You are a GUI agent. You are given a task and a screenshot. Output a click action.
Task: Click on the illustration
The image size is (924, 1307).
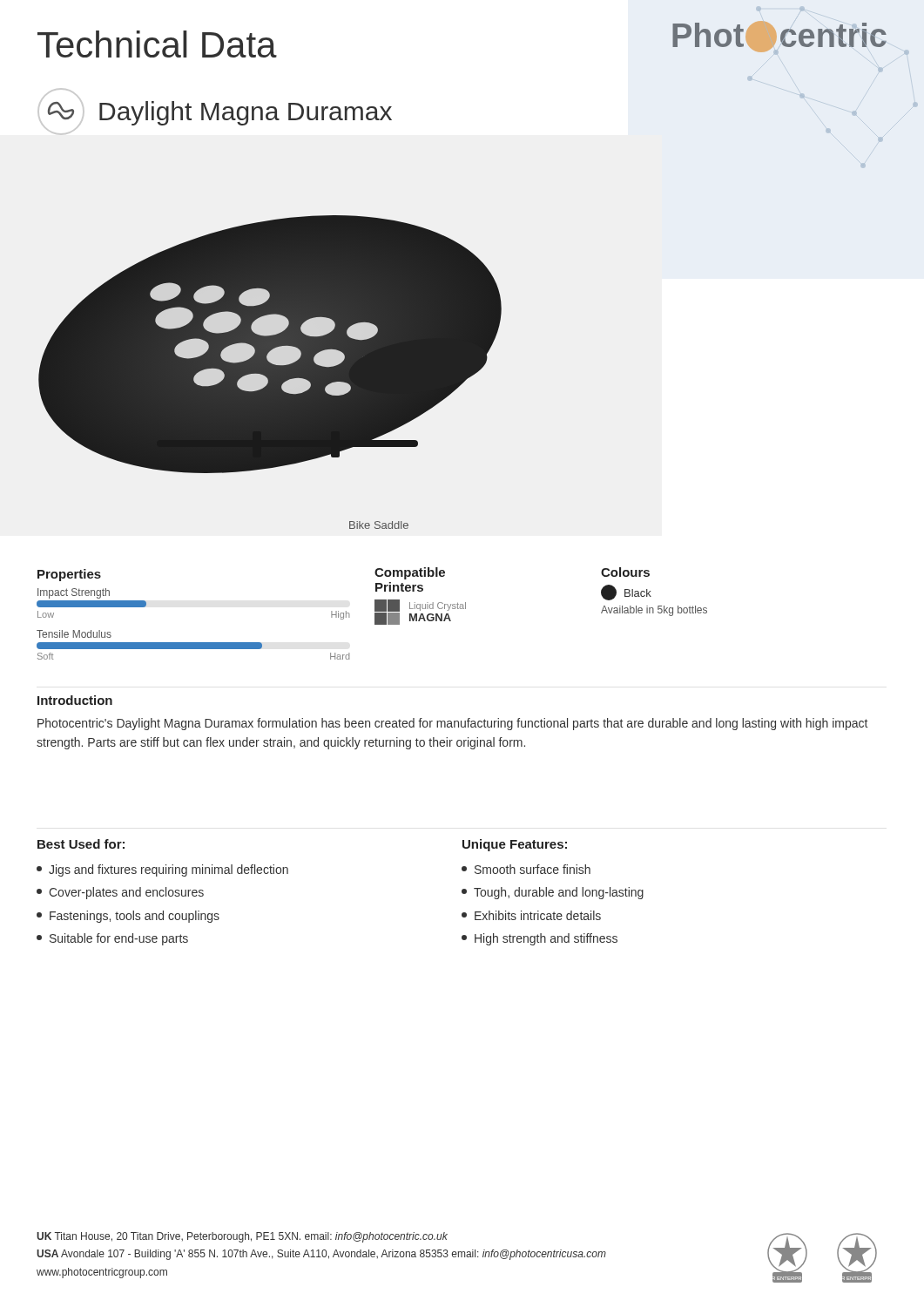point(776,139)
